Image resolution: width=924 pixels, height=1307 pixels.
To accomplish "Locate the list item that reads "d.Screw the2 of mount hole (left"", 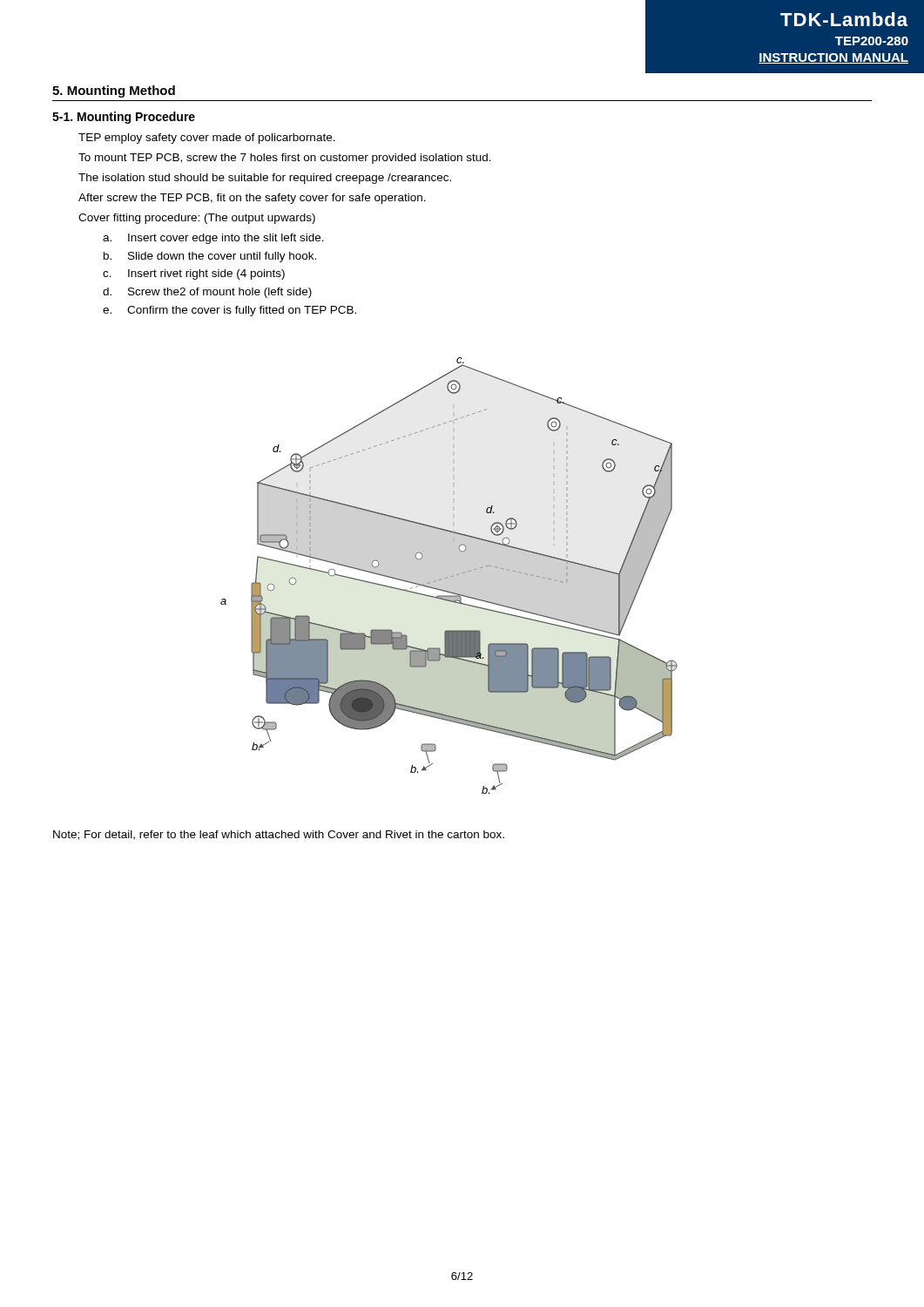I will click(207, 293).
